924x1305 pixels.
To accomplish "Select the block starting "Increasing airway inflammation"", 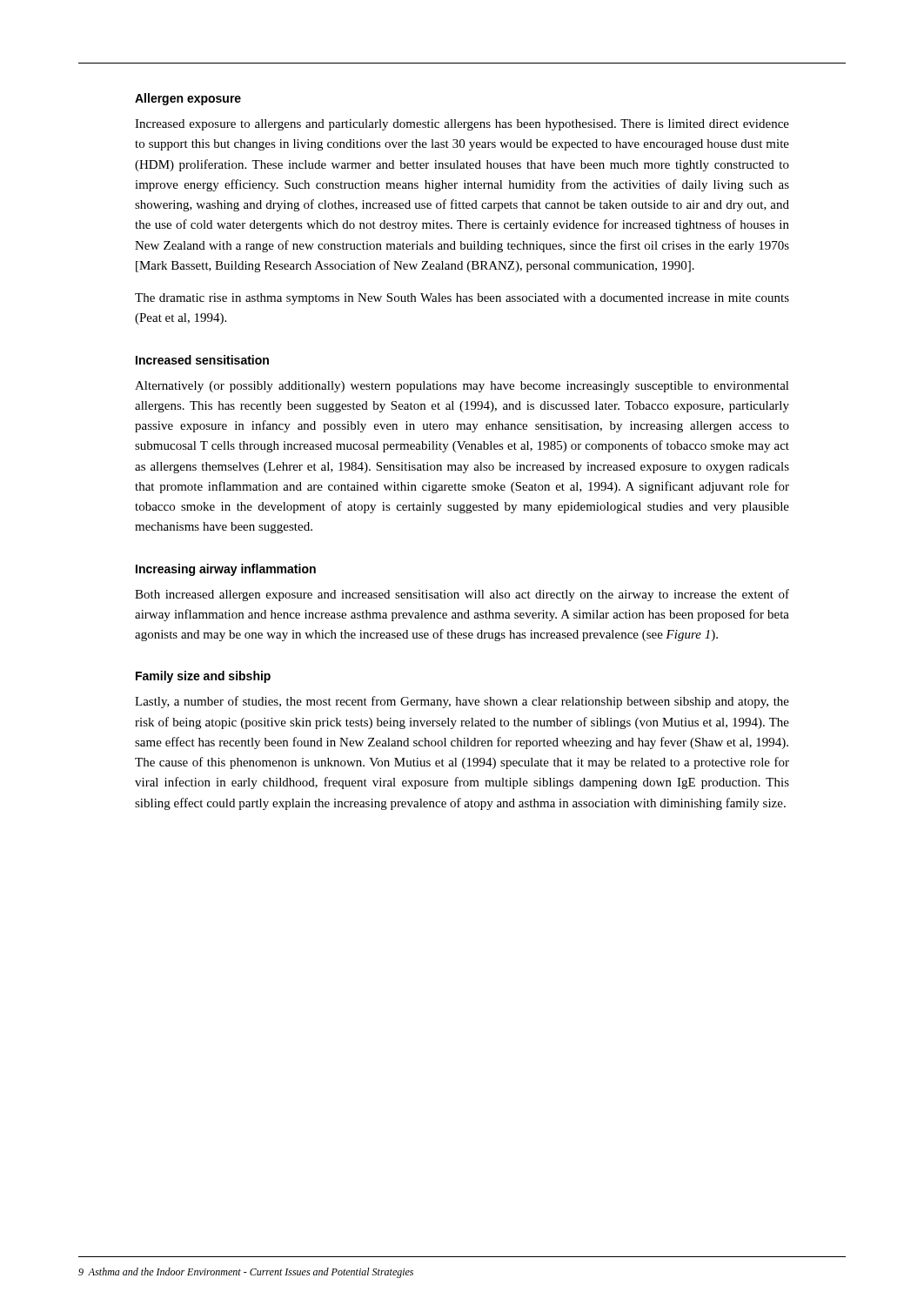I will 226,569.
